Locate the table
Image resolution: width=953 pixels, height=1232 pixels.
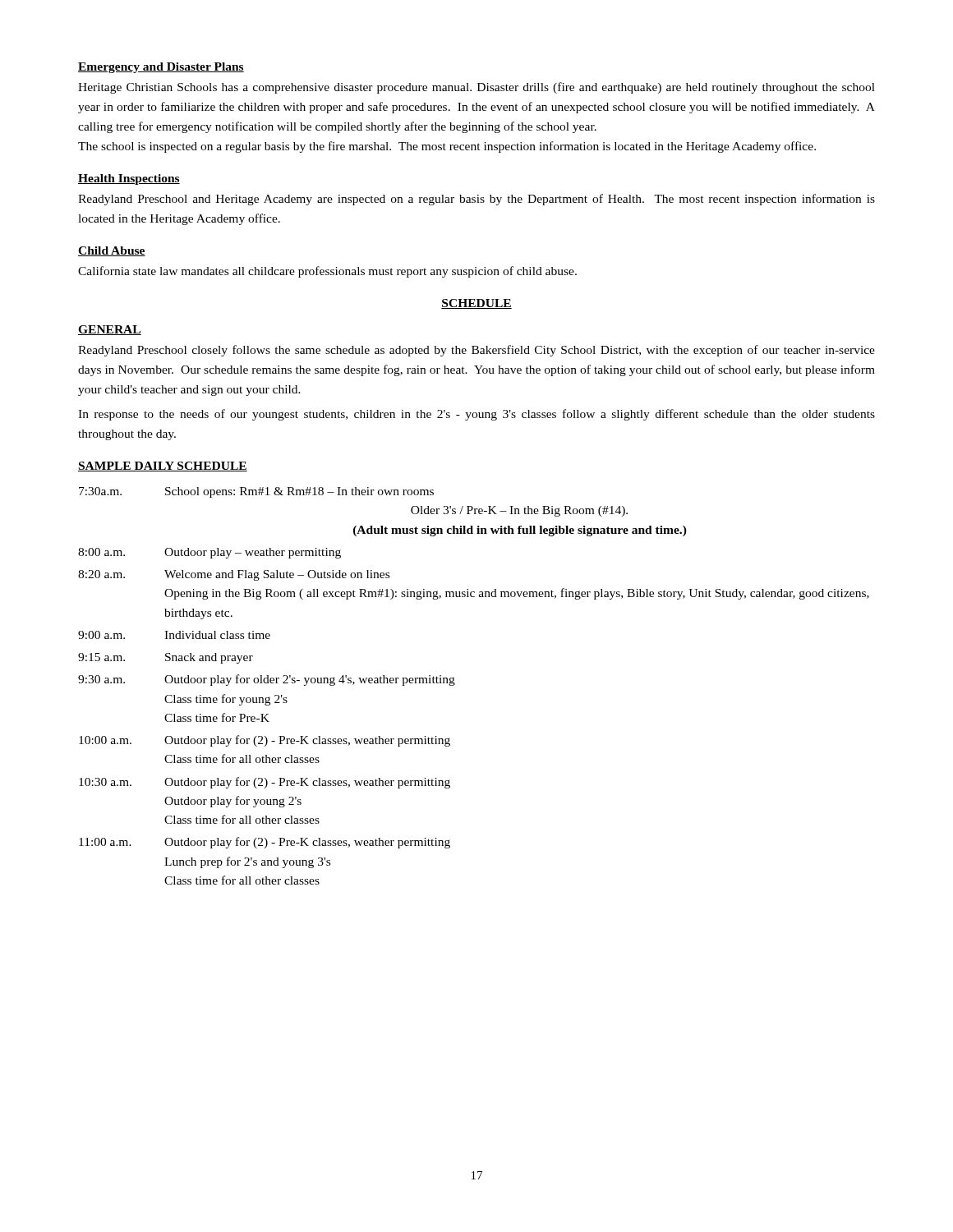[x=476, y=686]
